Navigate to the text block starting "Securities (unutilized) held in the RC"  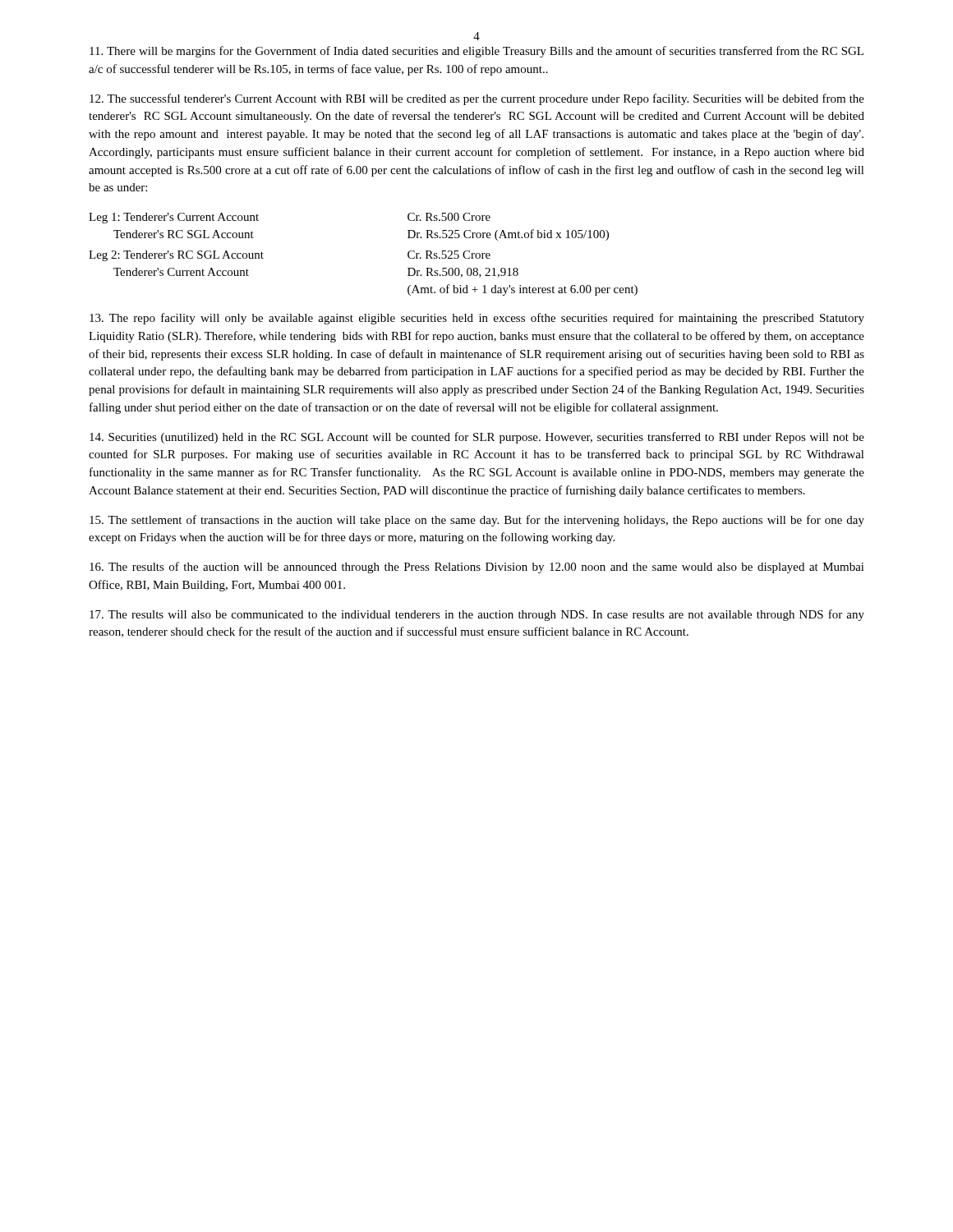[x=476, y=464]
